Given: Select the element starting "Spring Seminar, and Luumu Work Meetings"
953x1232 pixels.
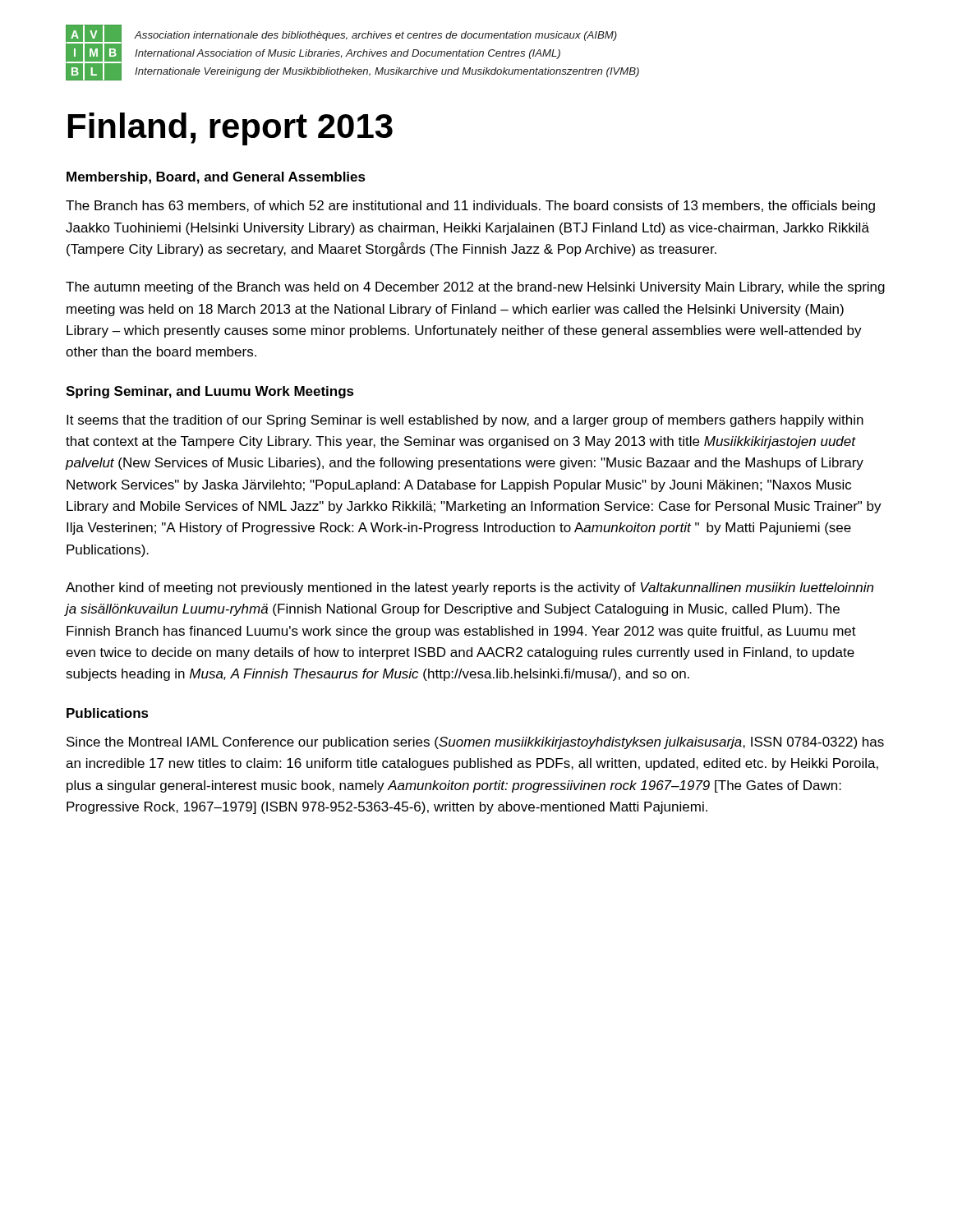Looking at the screenshot, I should point(210,391).
